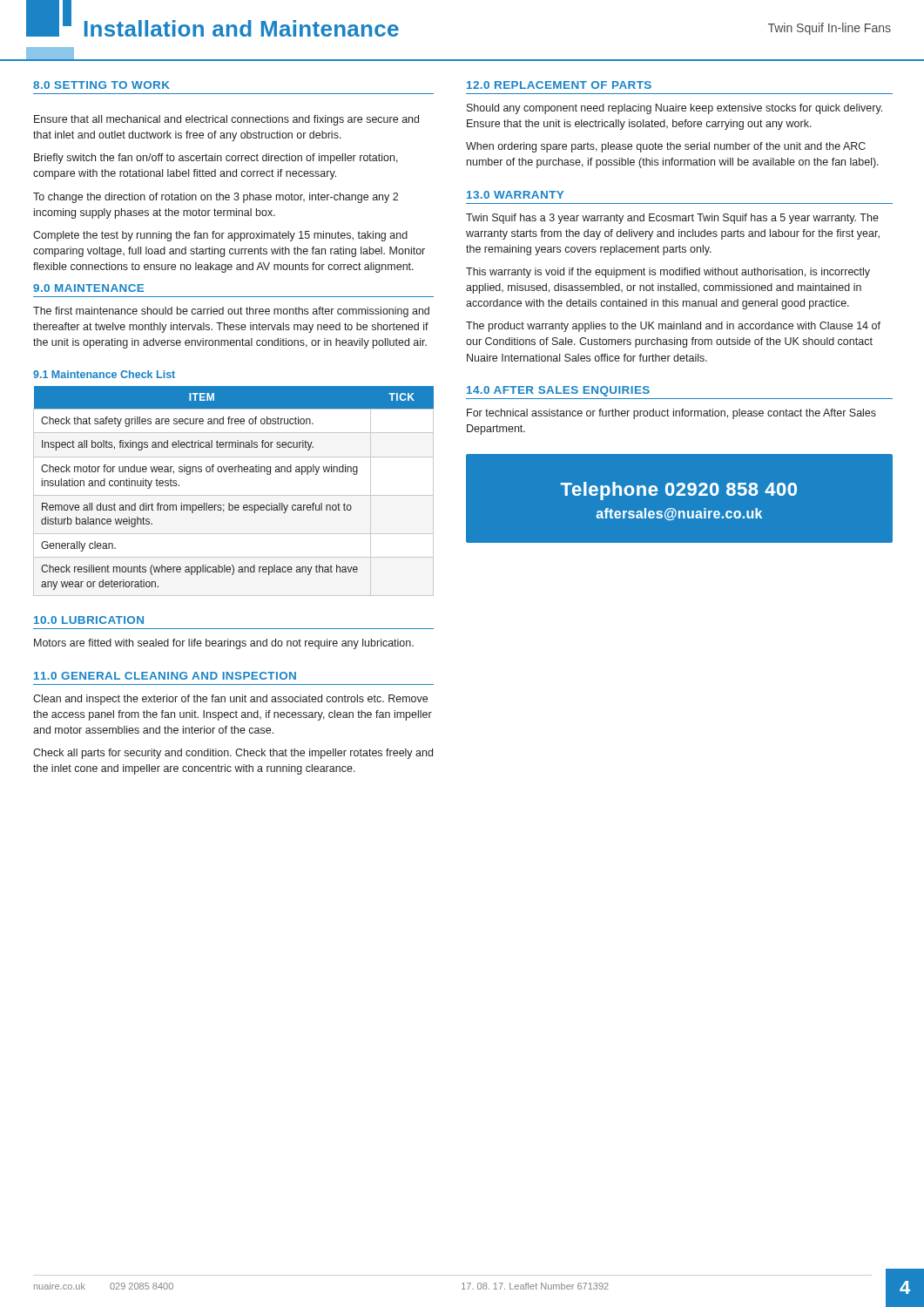
Task: Navigate to the block starting "10.0 LUBRICATION"
Action: coord(233,622)
